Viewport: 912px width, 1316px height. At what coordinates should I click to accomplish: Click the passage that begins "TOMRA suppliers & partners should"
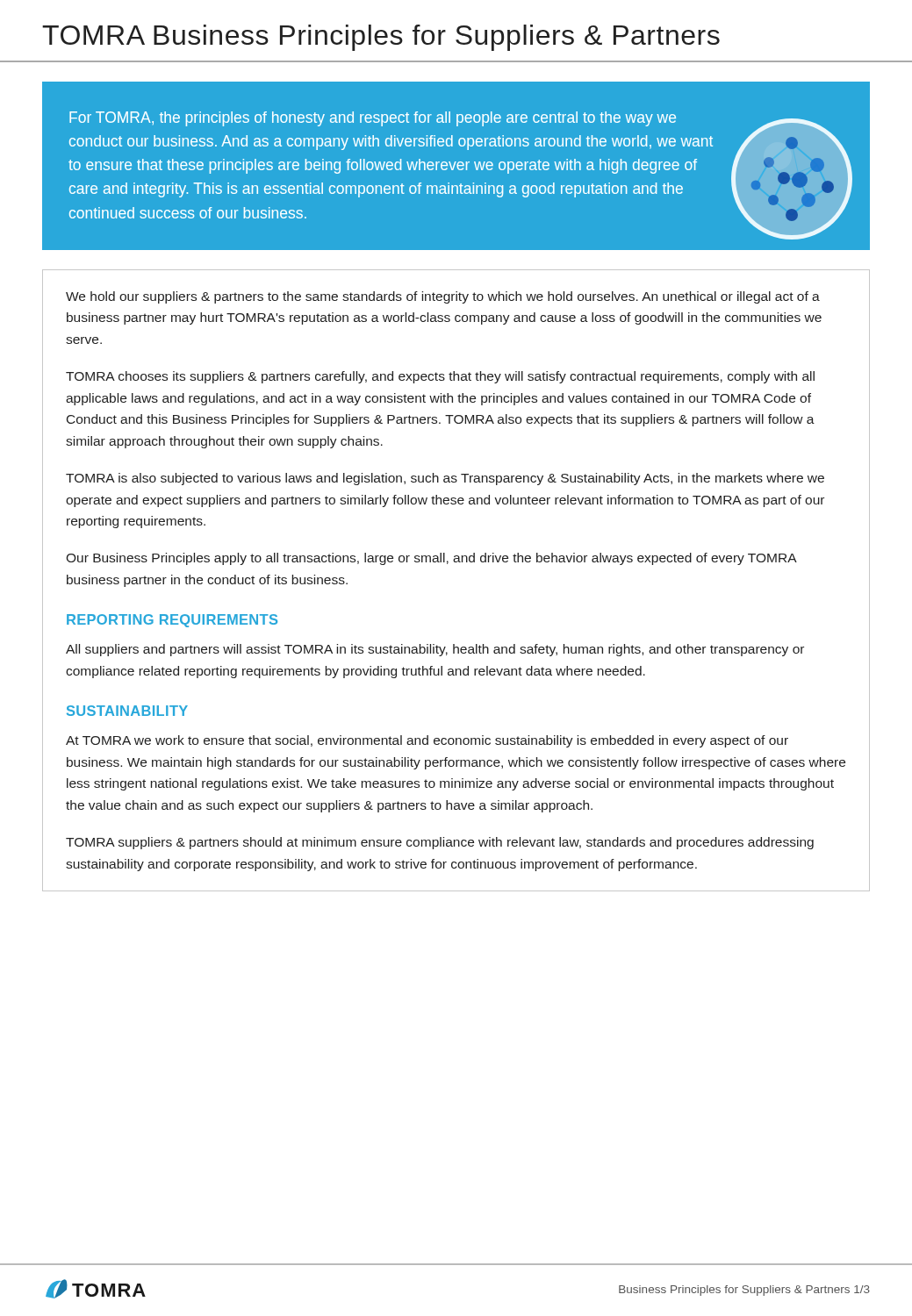456,853
